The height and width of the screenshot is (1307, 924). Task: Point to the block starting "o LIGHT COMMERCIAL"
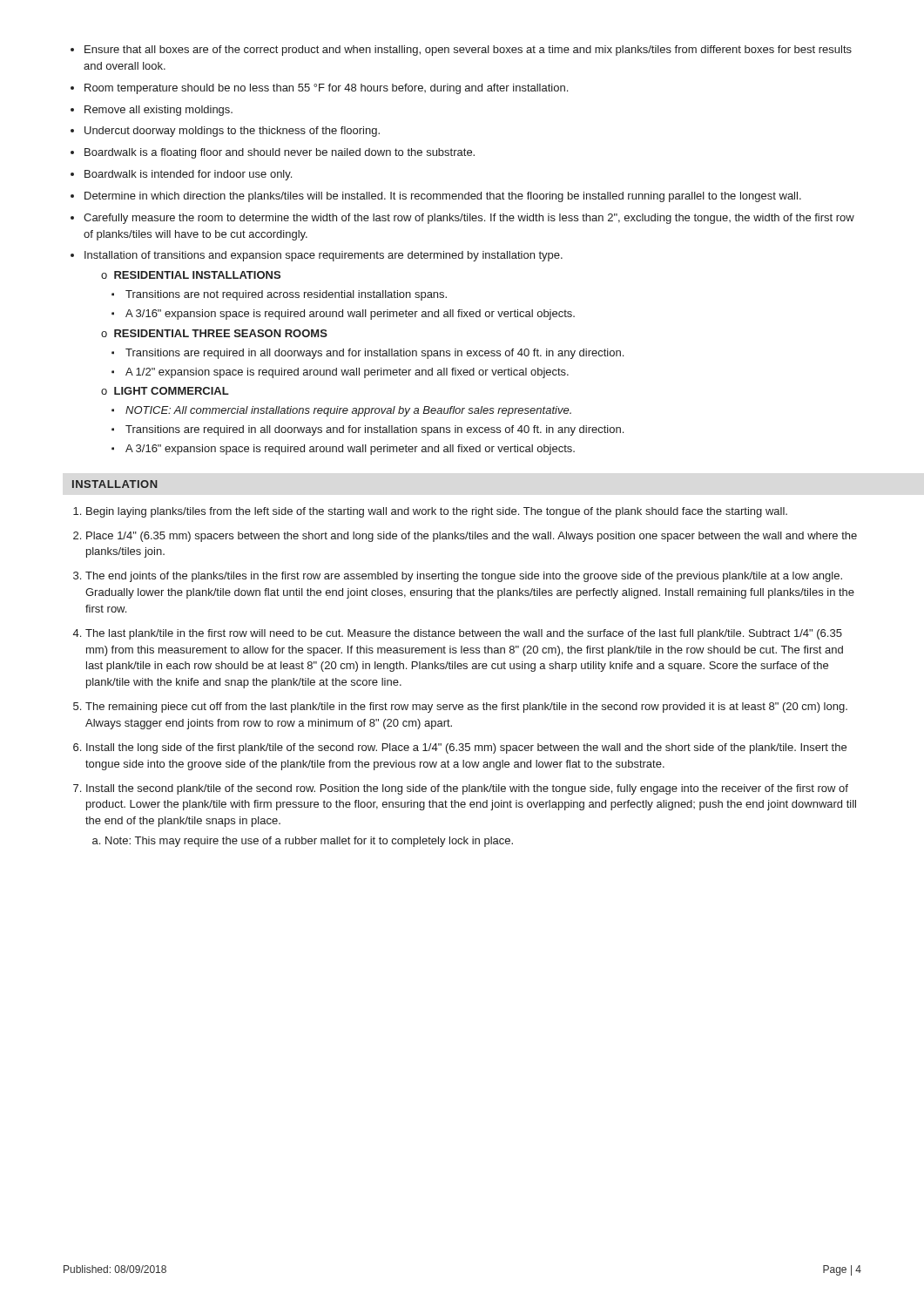pos(481,421)
